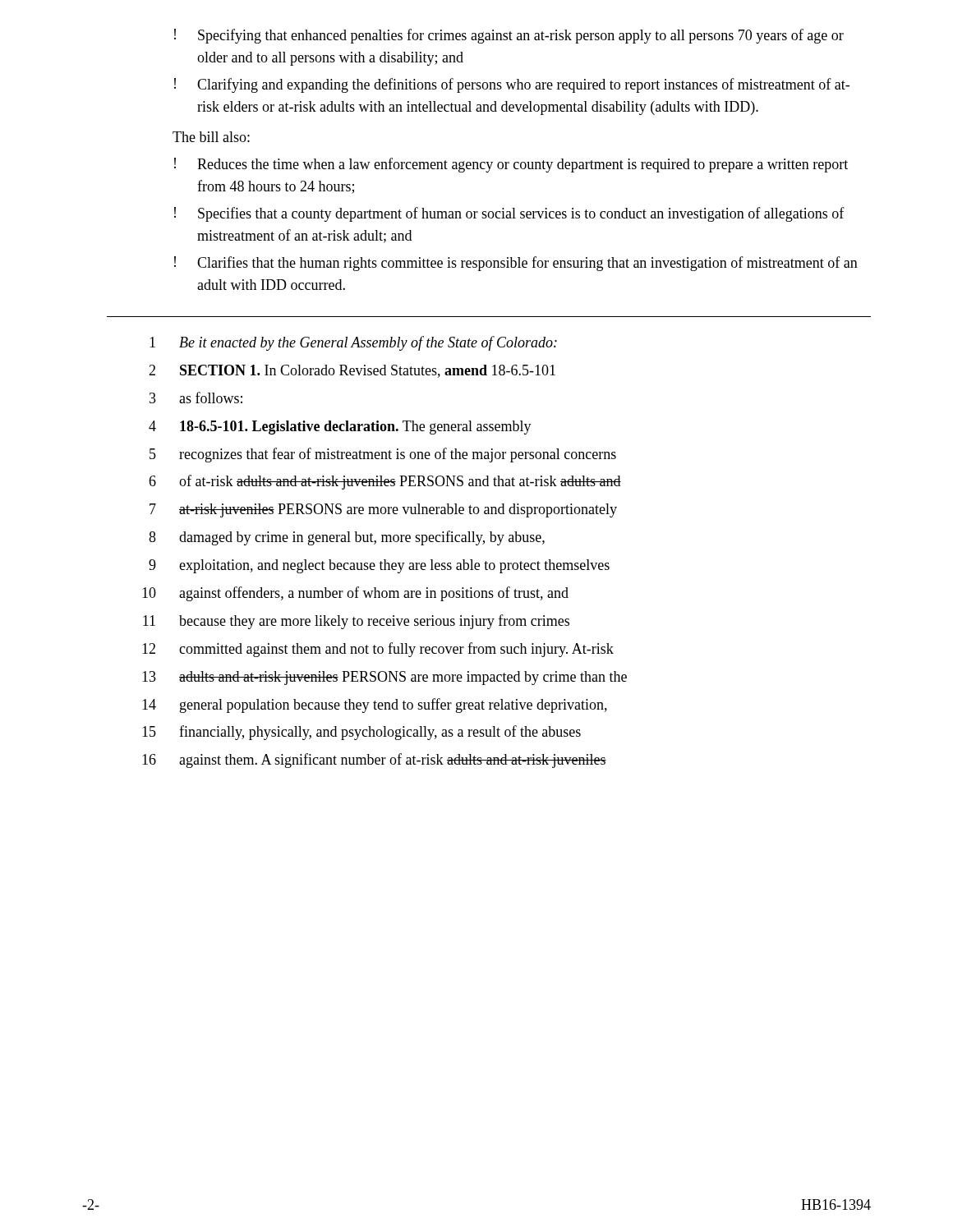Click on the text block that reads "8 damaged by crime in general"
Viewport: 953px width, 1232px height.
click(489, 538)
